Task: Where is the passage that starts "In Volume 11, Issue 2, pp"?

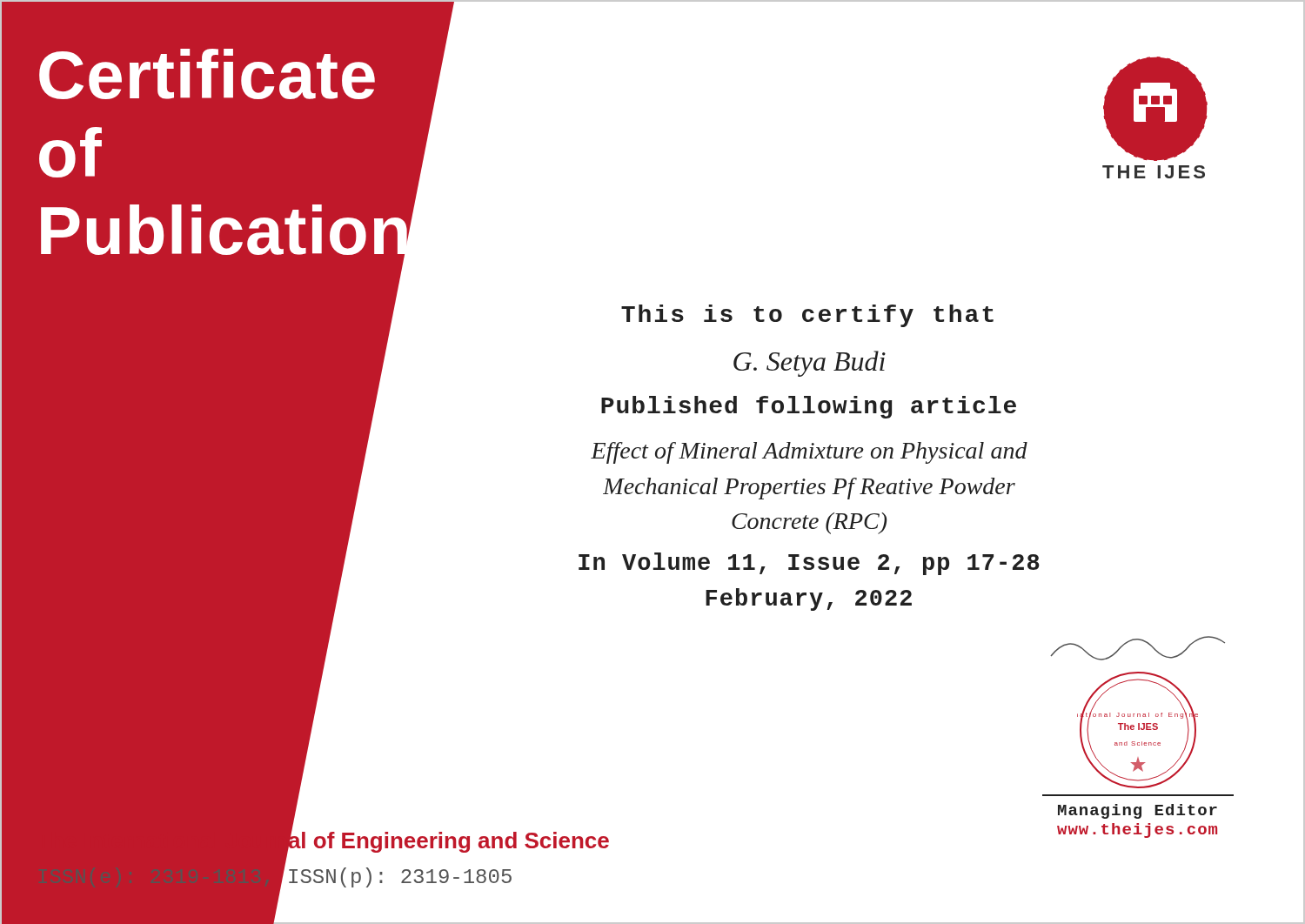Action: 809,581
